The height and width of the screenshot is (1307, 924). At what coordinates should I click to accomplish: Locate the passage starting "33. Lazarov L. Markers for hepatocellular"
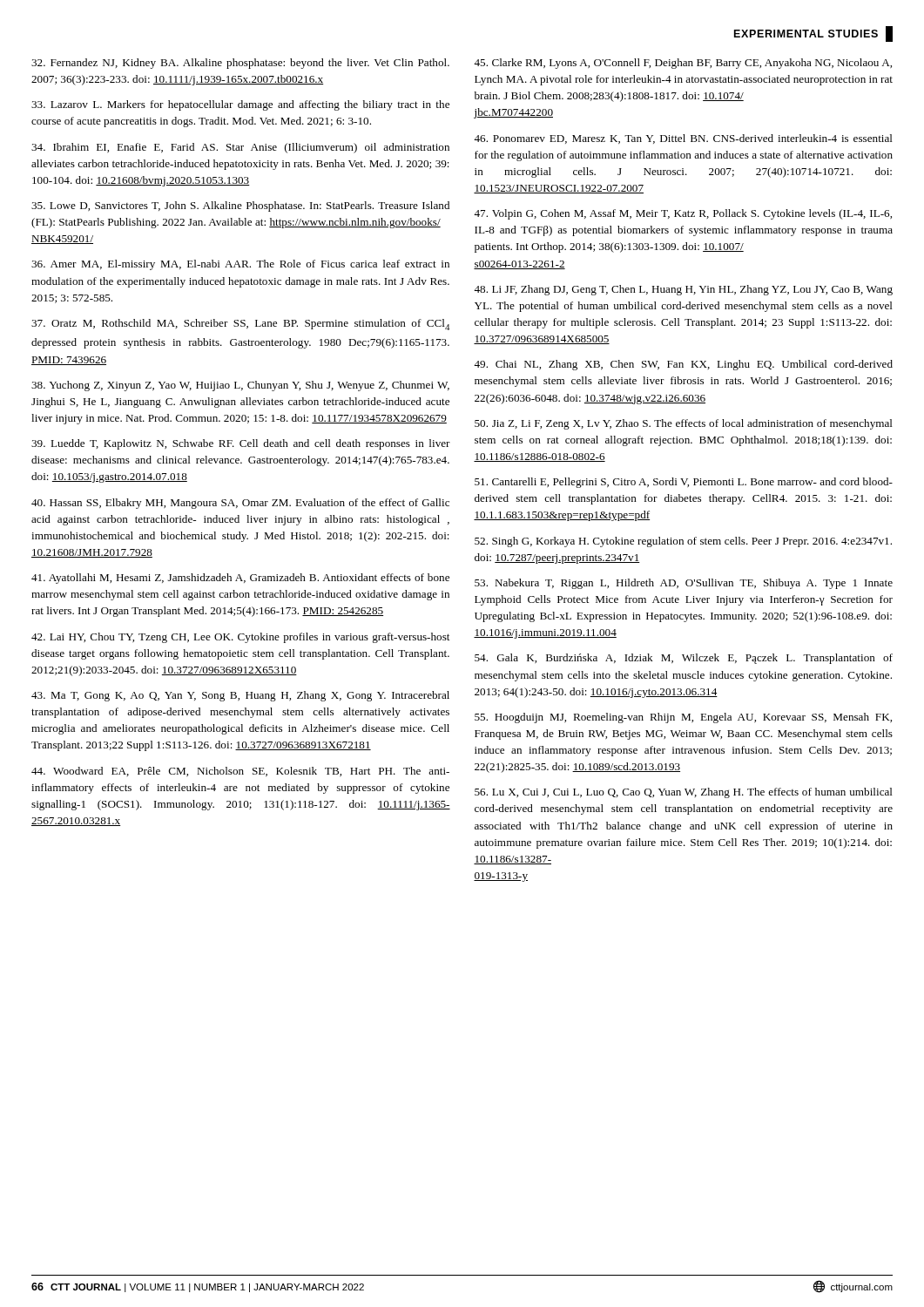pos(241,113)
